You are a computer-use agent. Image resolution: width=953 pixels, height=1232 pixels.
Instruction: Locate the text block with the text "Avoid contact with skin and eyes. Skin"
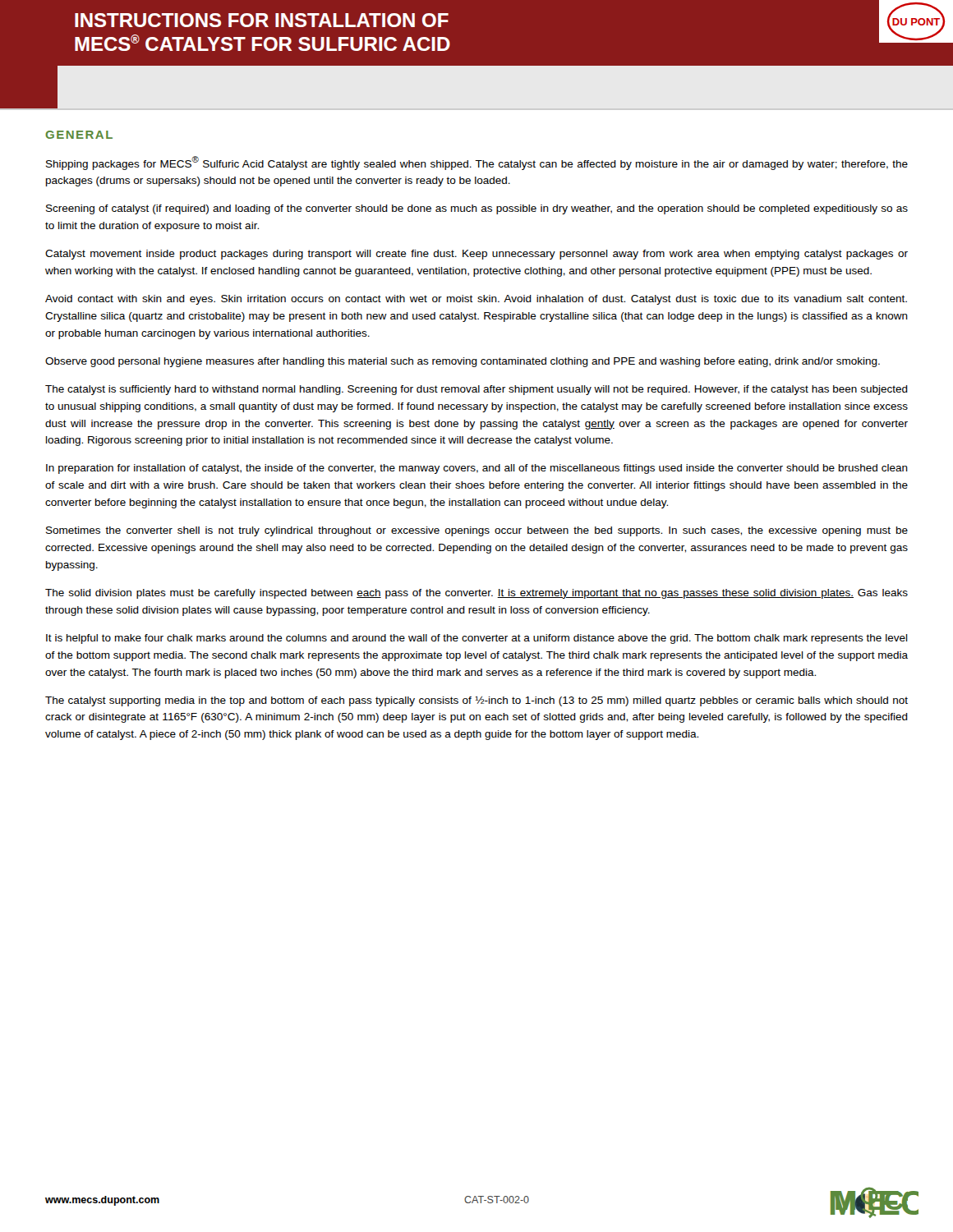(476, 316)
